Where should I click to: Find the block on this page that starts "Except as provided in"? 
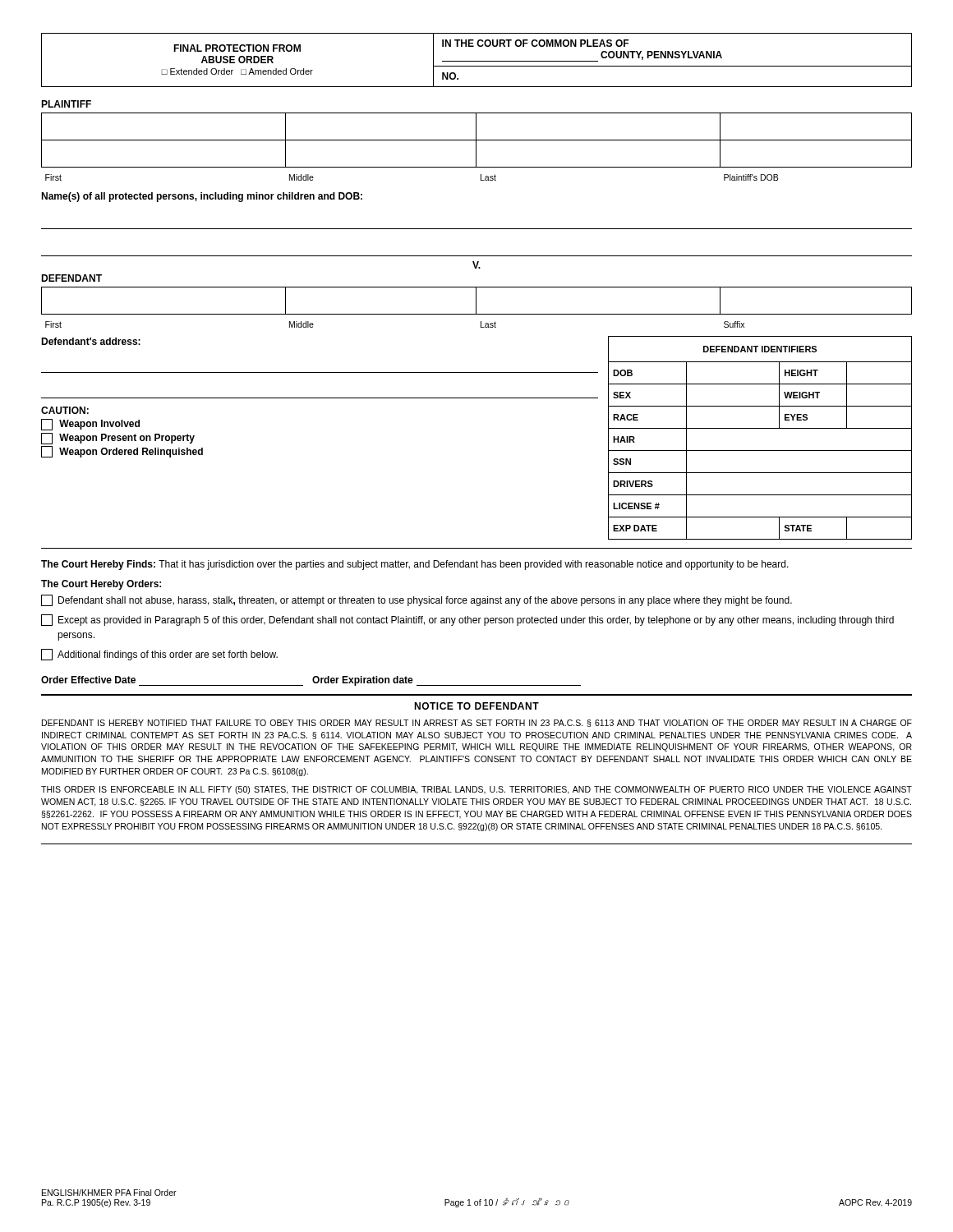coord(476,627)
